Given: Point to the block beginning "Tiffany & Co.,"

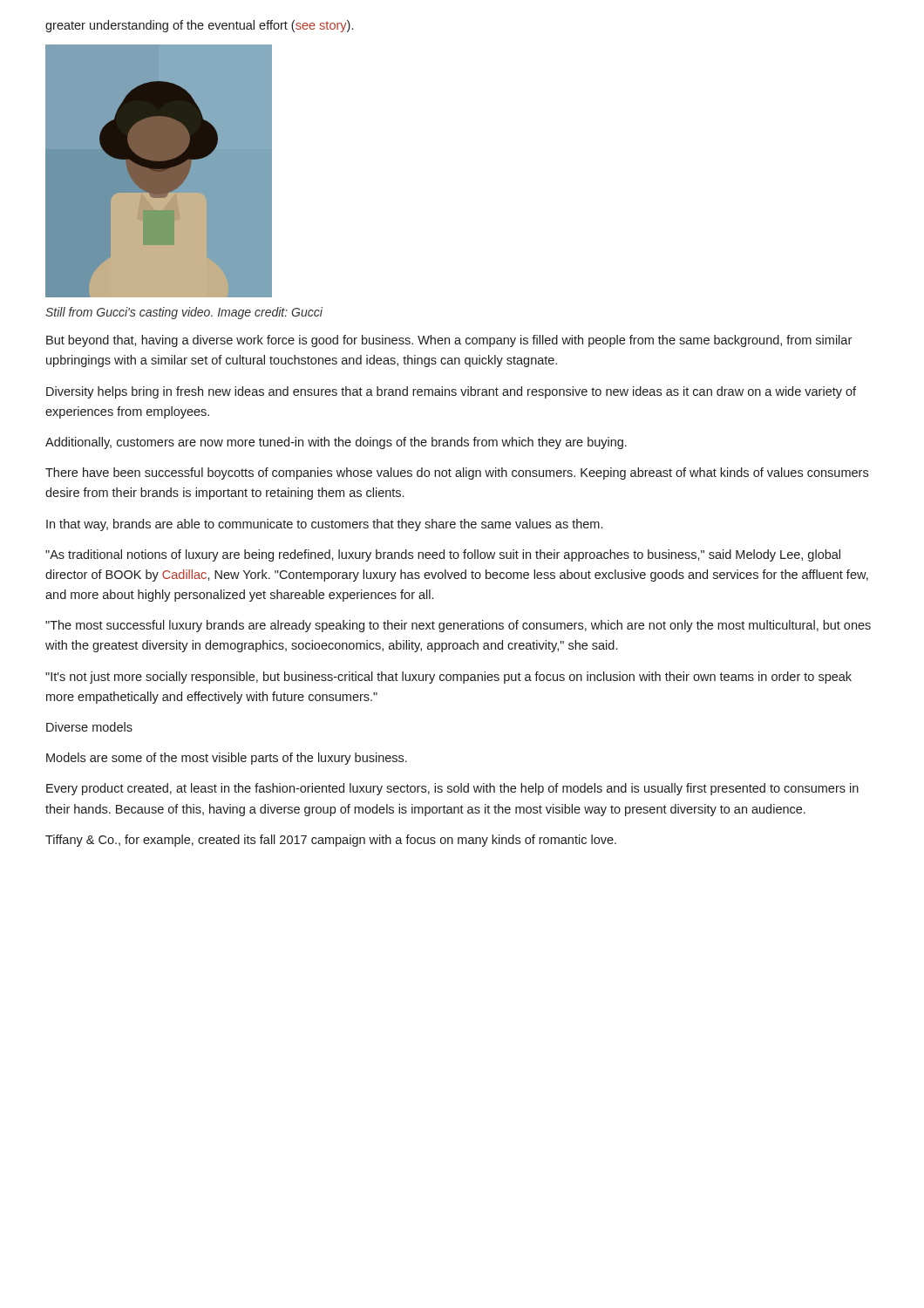Looking at the screenshot, I should click(x=331, y=840).
